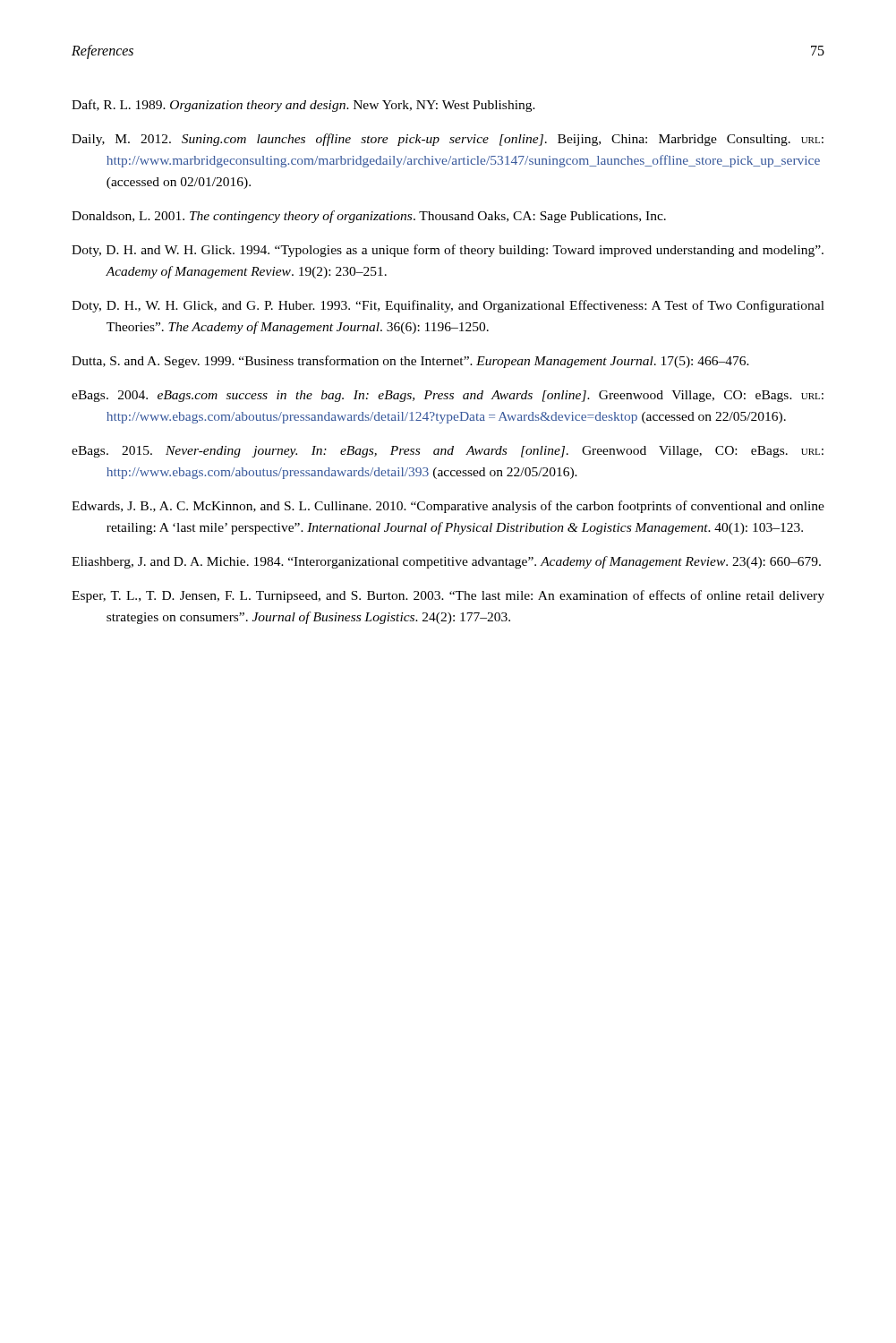The width and height of the screenshot is (896, 1343).
Task: Point to the region starting "Esper, T. L., T. D."
Action: coord(448,606)
